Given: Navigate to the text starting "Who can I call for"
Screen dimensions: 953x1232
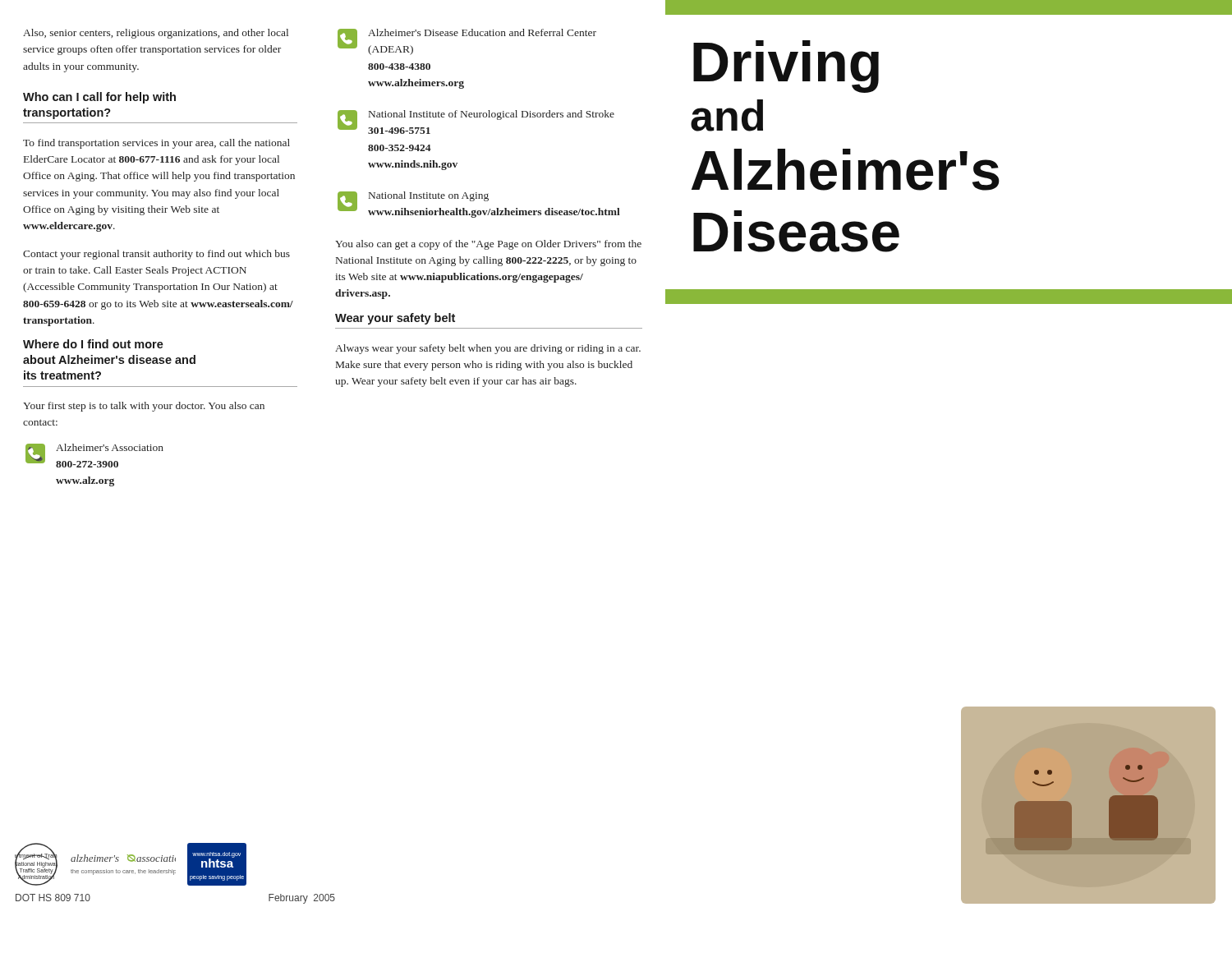Looking at the screenshot, I should pyautogui.click(x=160, y=106).
